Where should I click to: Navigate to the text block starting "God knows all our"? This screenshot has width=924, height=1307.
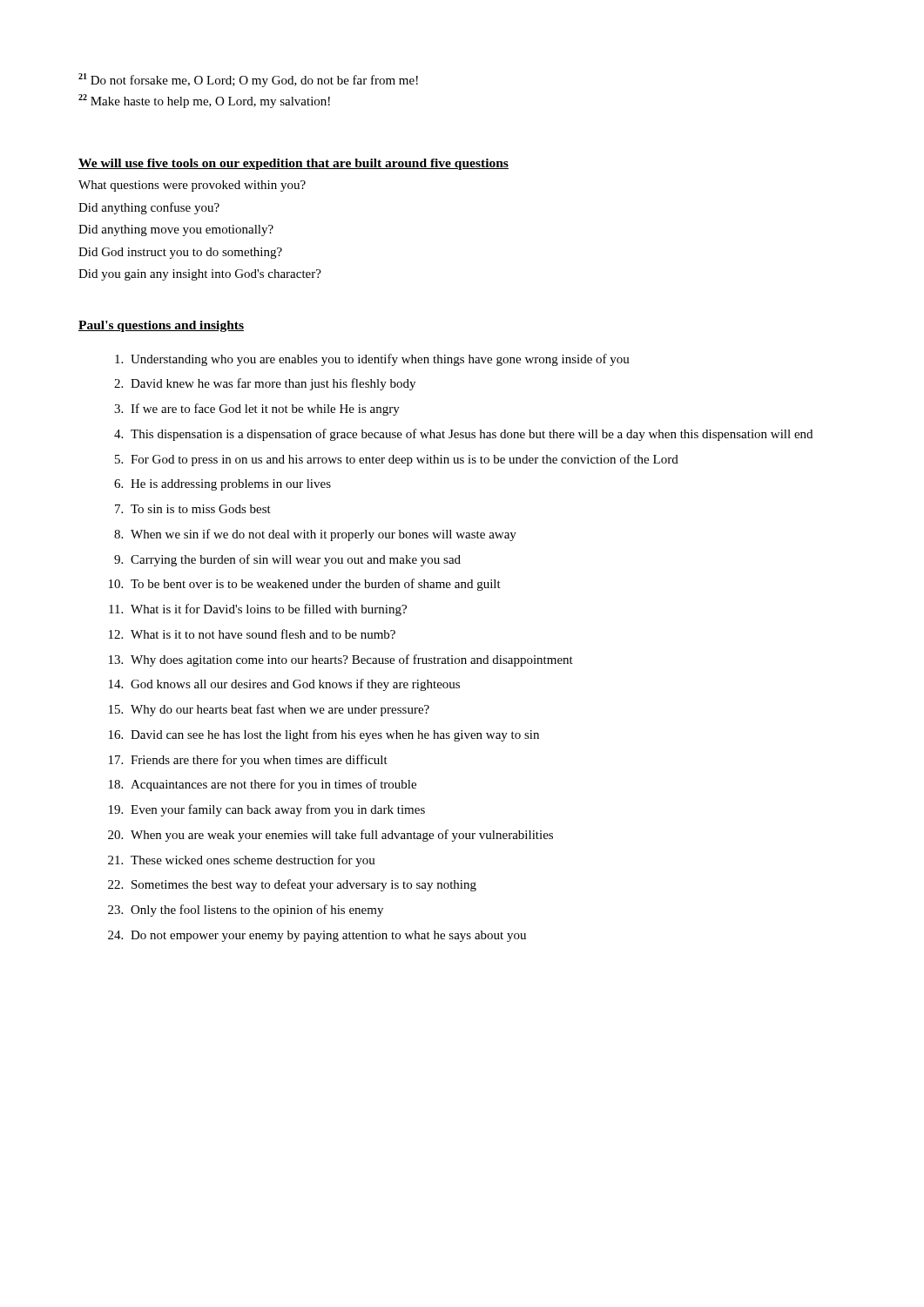click(295, 685)
